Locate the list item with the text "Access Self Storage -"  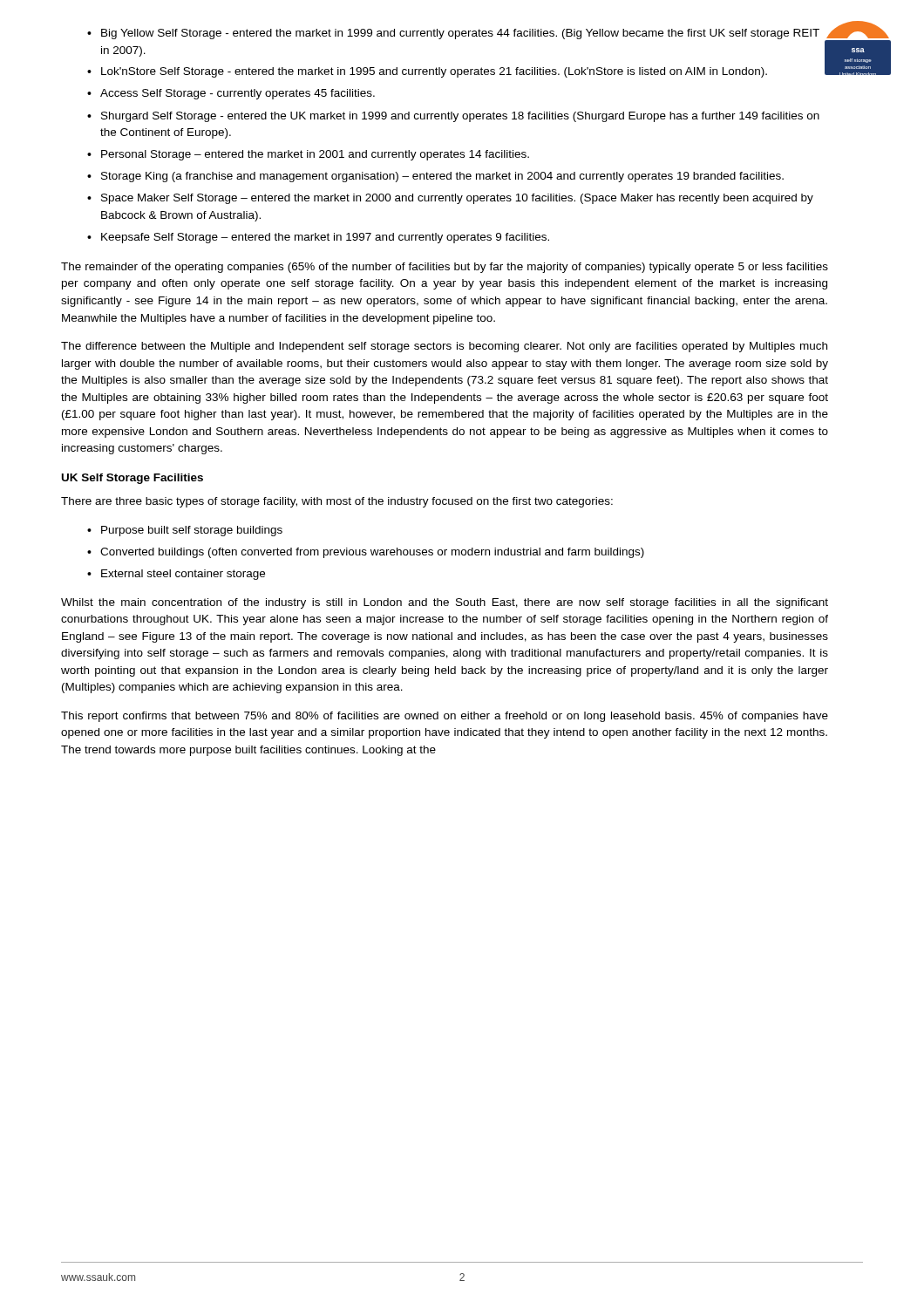pos(238,94)
